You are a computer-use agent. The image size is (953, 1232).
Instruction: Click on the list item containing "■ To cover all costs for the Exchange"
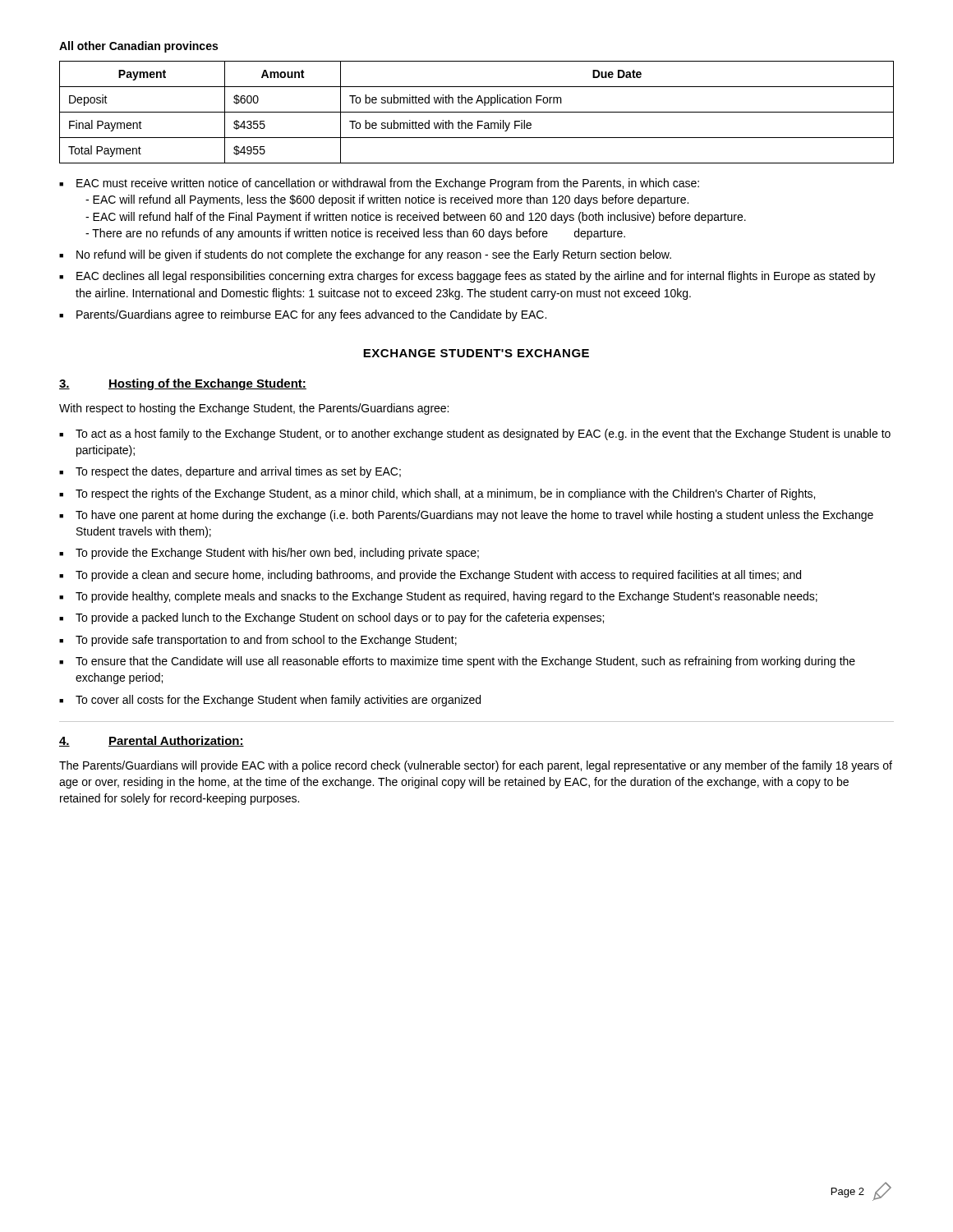pos(270,700)
